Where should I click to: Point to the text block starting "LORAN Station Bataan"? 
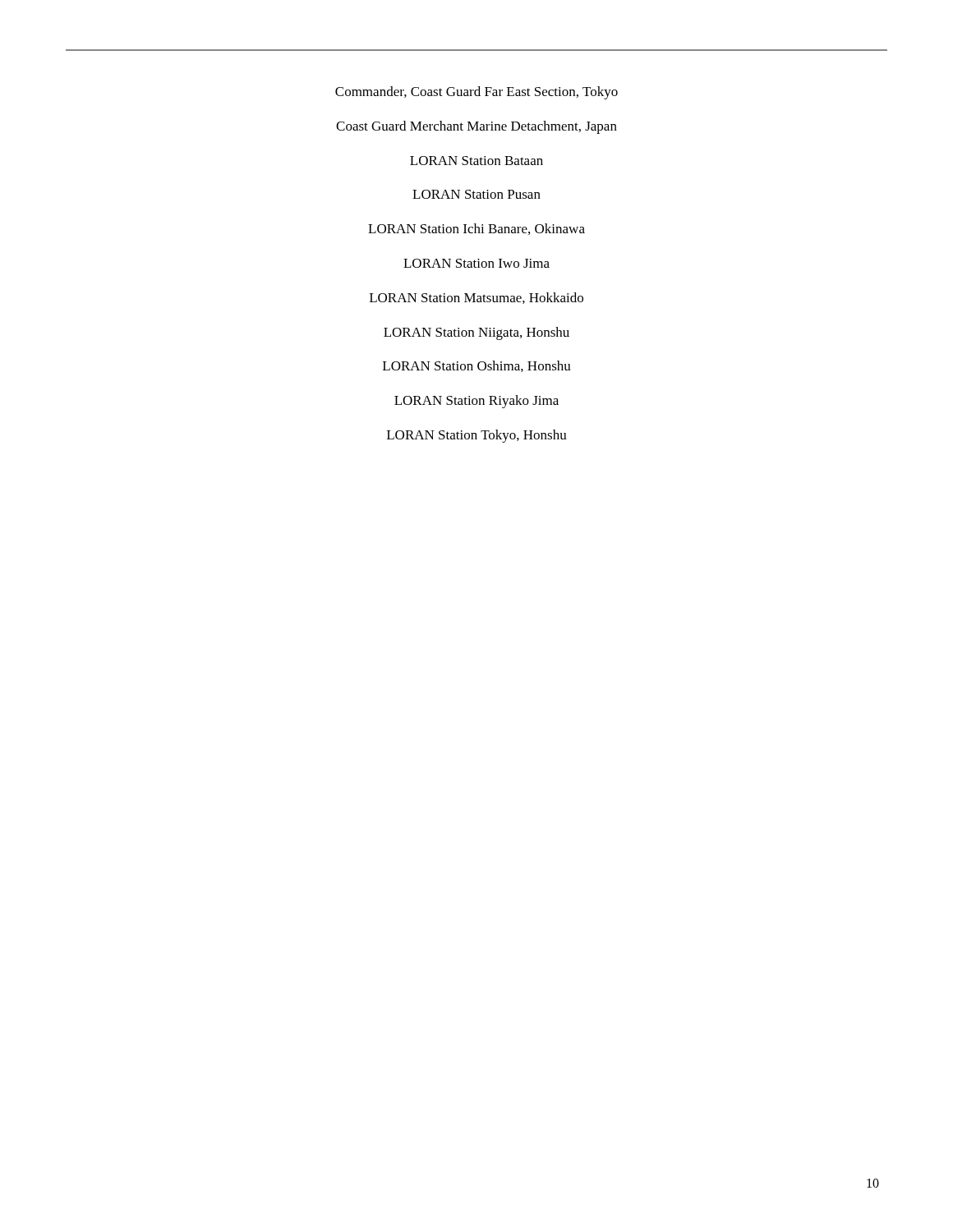click(476, 160)
